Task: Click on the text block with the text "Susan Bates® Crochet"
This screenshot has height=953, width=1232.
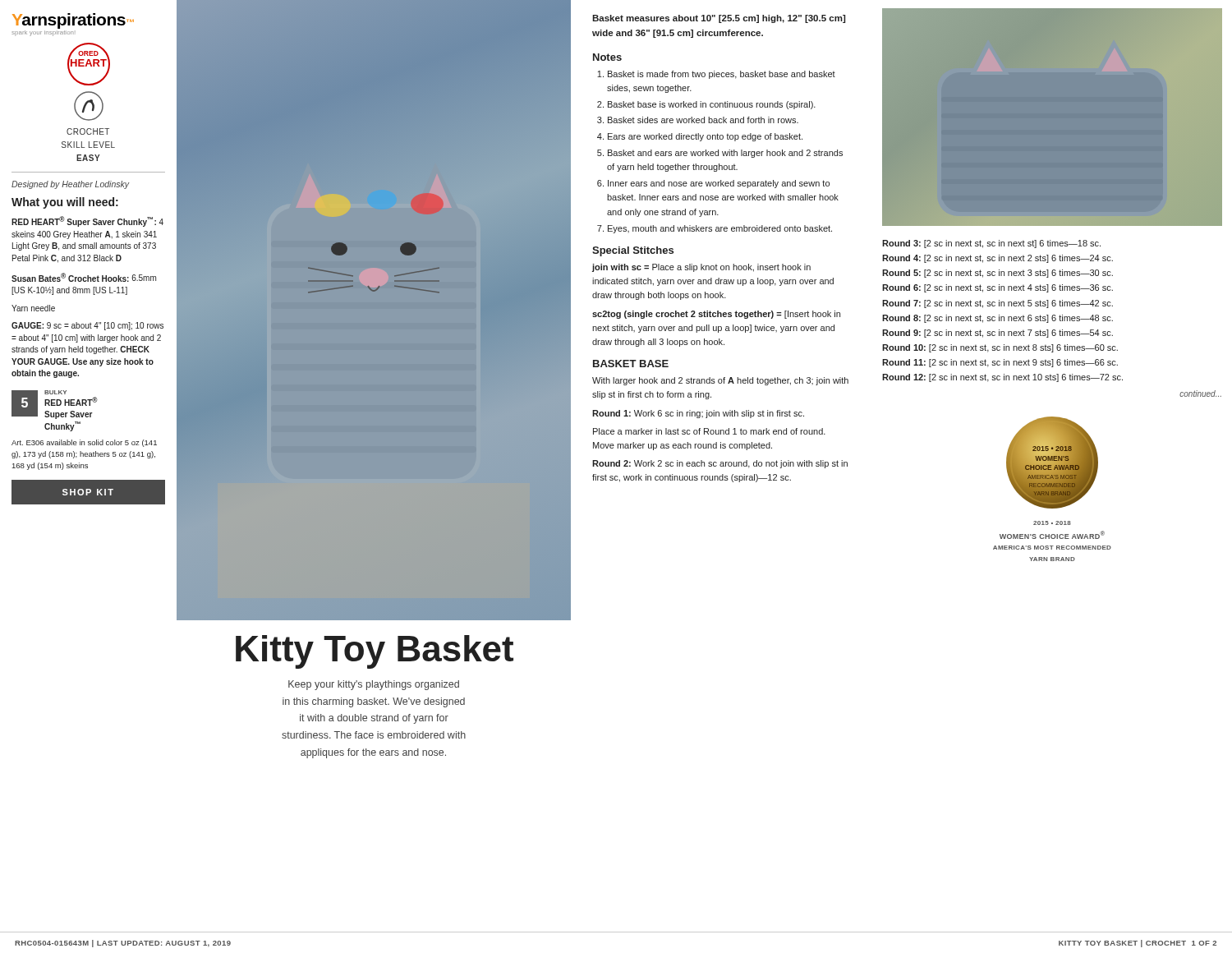Action: (84, 283)
